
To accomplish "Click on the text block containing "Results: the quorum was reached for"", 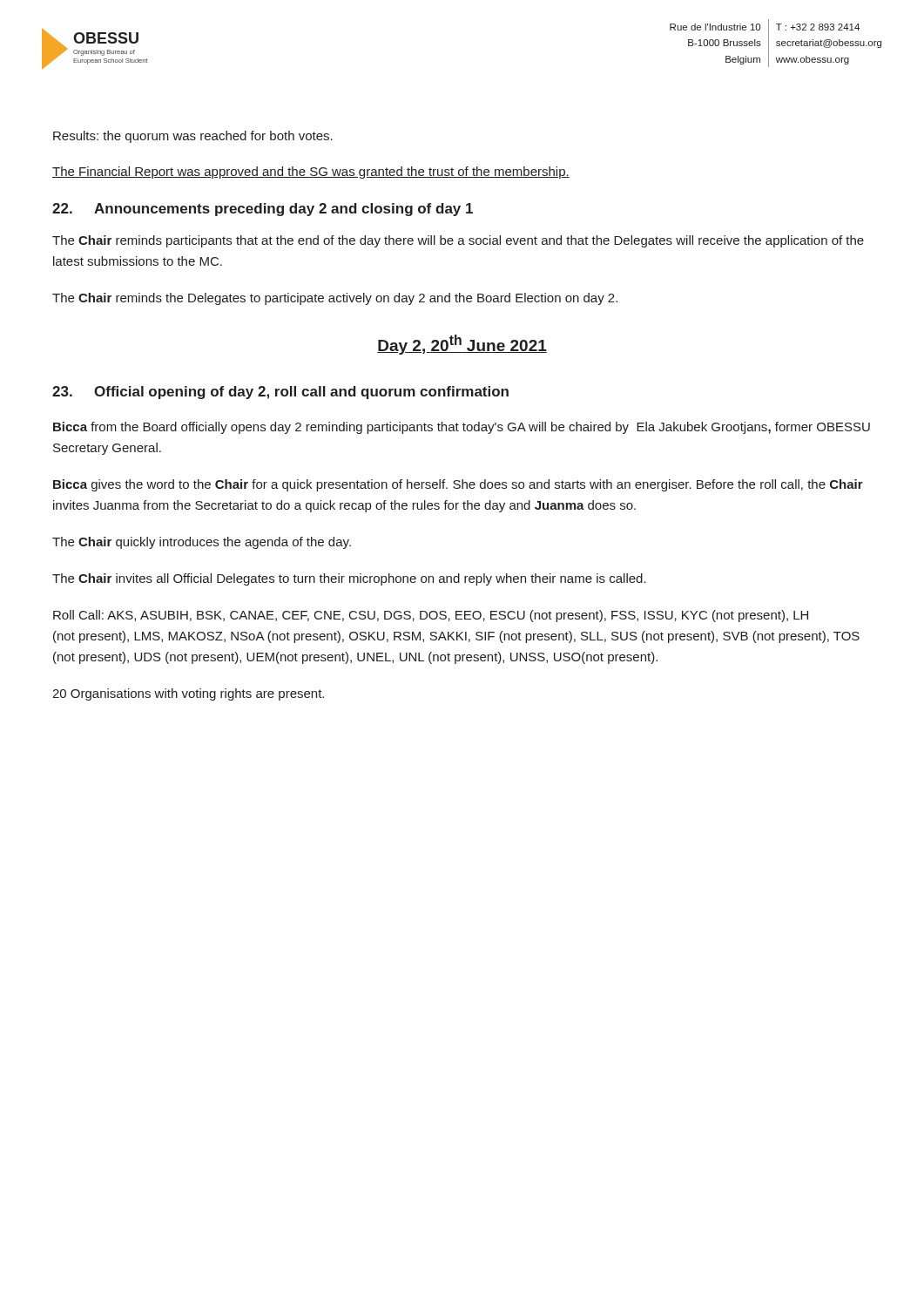I will coord(193,135).
